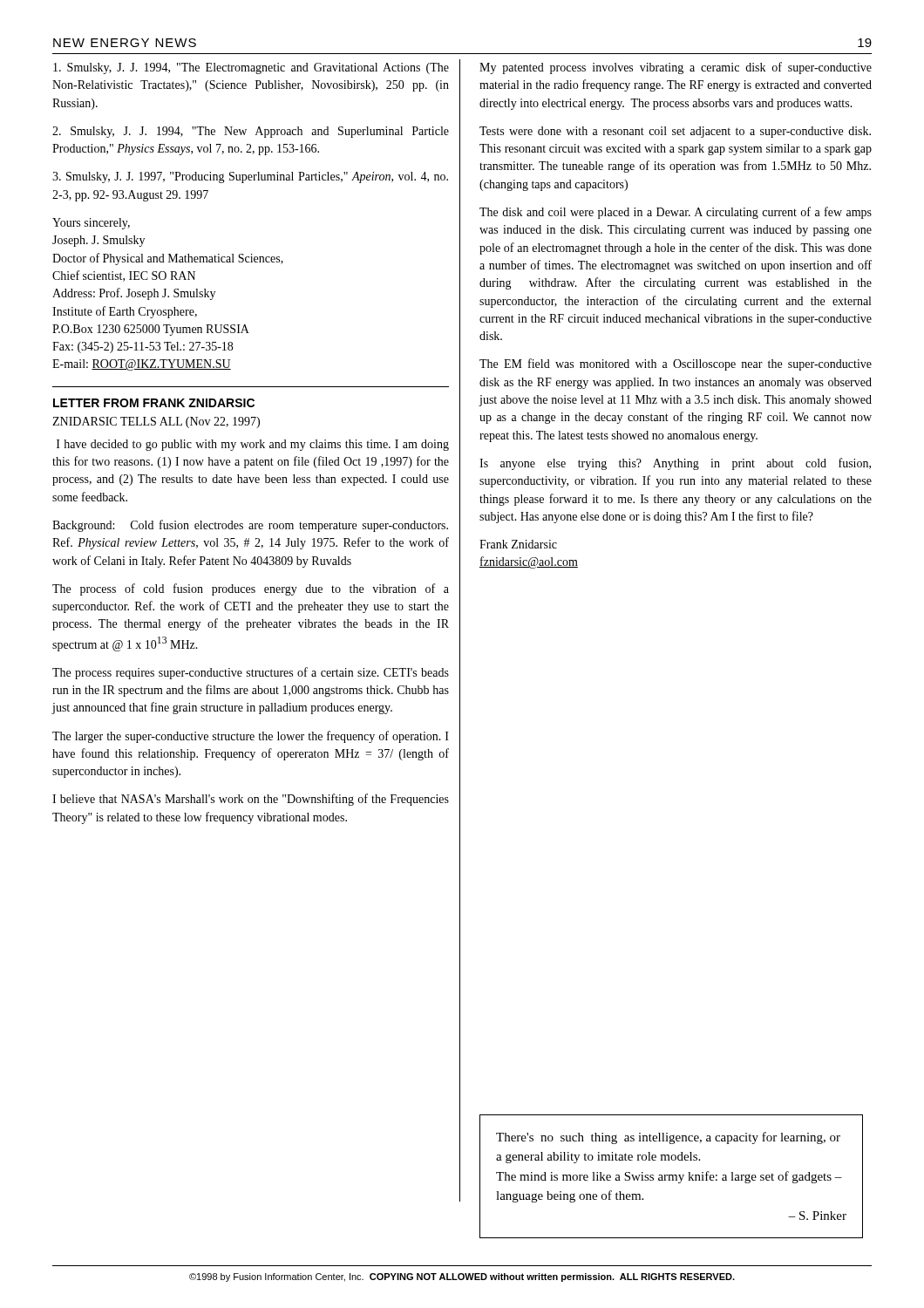Select the text block that reads "The process requires"
The image size is (924, 1308).
(251, 690)
